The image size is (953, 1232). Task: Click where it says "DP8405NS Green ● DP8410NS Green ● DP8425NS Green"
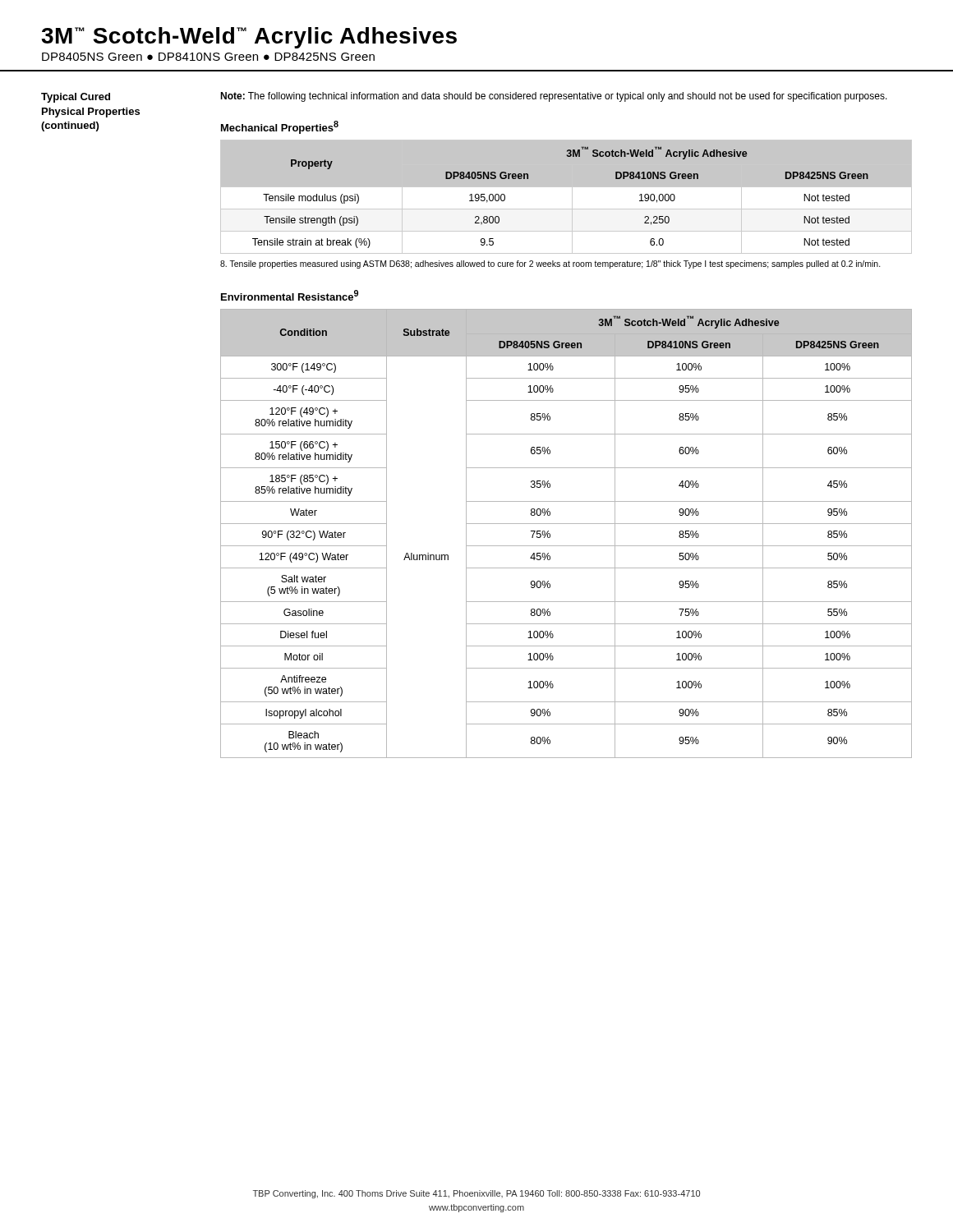click(208, 56)
